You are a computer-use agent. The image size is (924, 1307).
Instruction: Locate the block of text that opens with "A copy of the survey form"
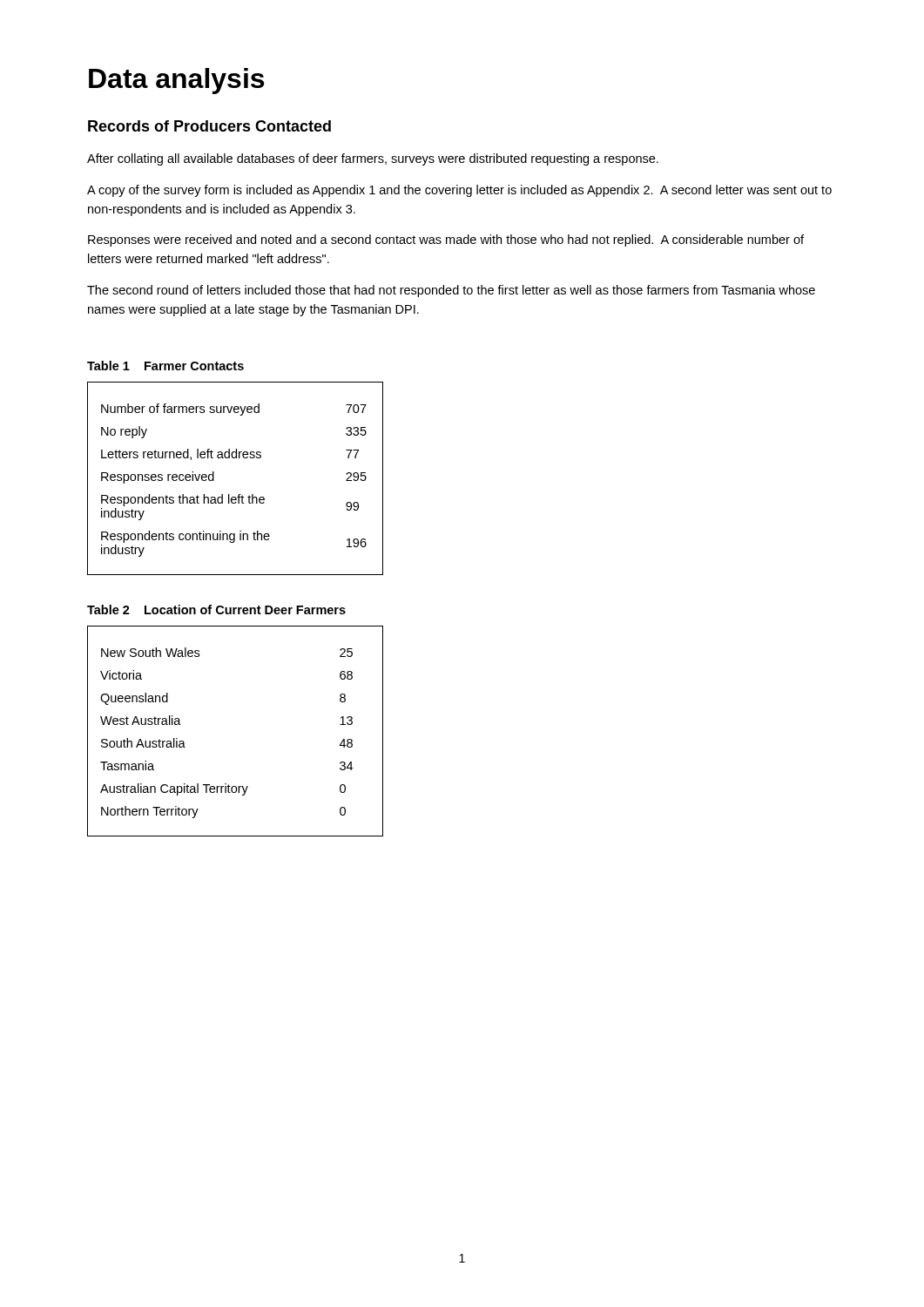point(460,199)
